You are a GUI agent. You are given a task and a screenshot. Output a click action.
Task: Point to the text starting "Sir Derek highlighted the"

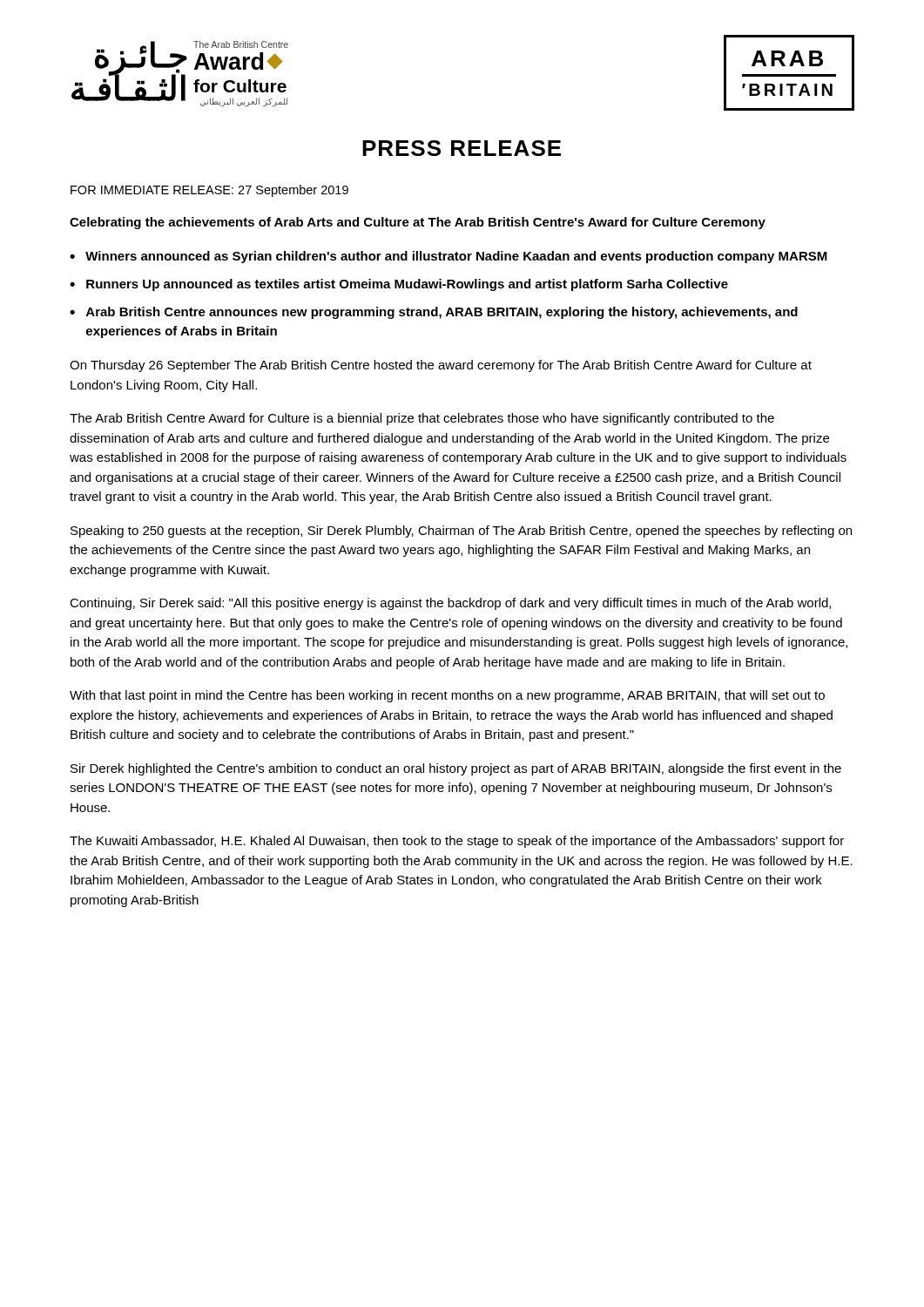click(x=456, y=788)
